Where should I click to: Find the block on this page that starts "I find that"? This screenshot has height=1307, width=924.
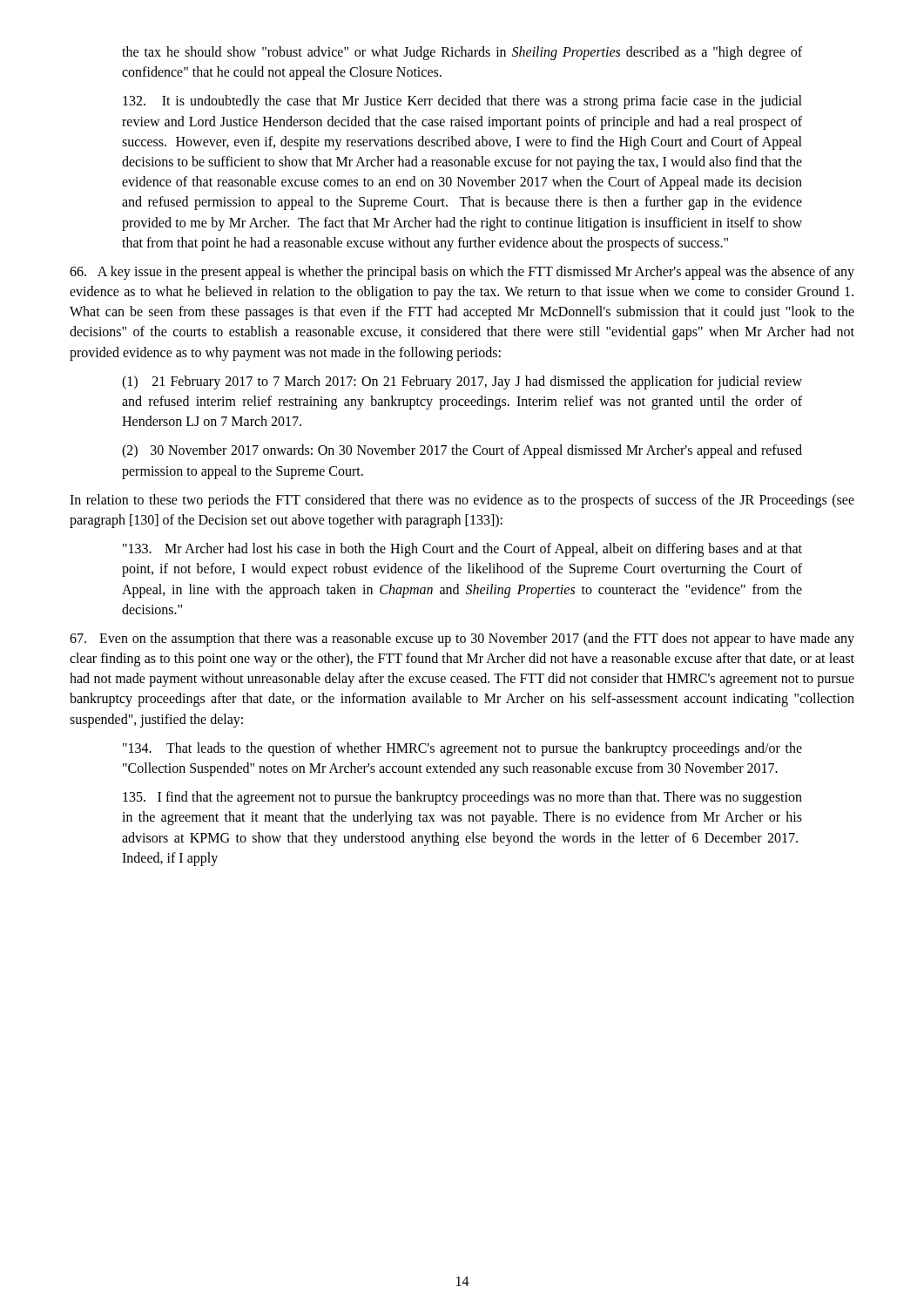click(462, 827)
